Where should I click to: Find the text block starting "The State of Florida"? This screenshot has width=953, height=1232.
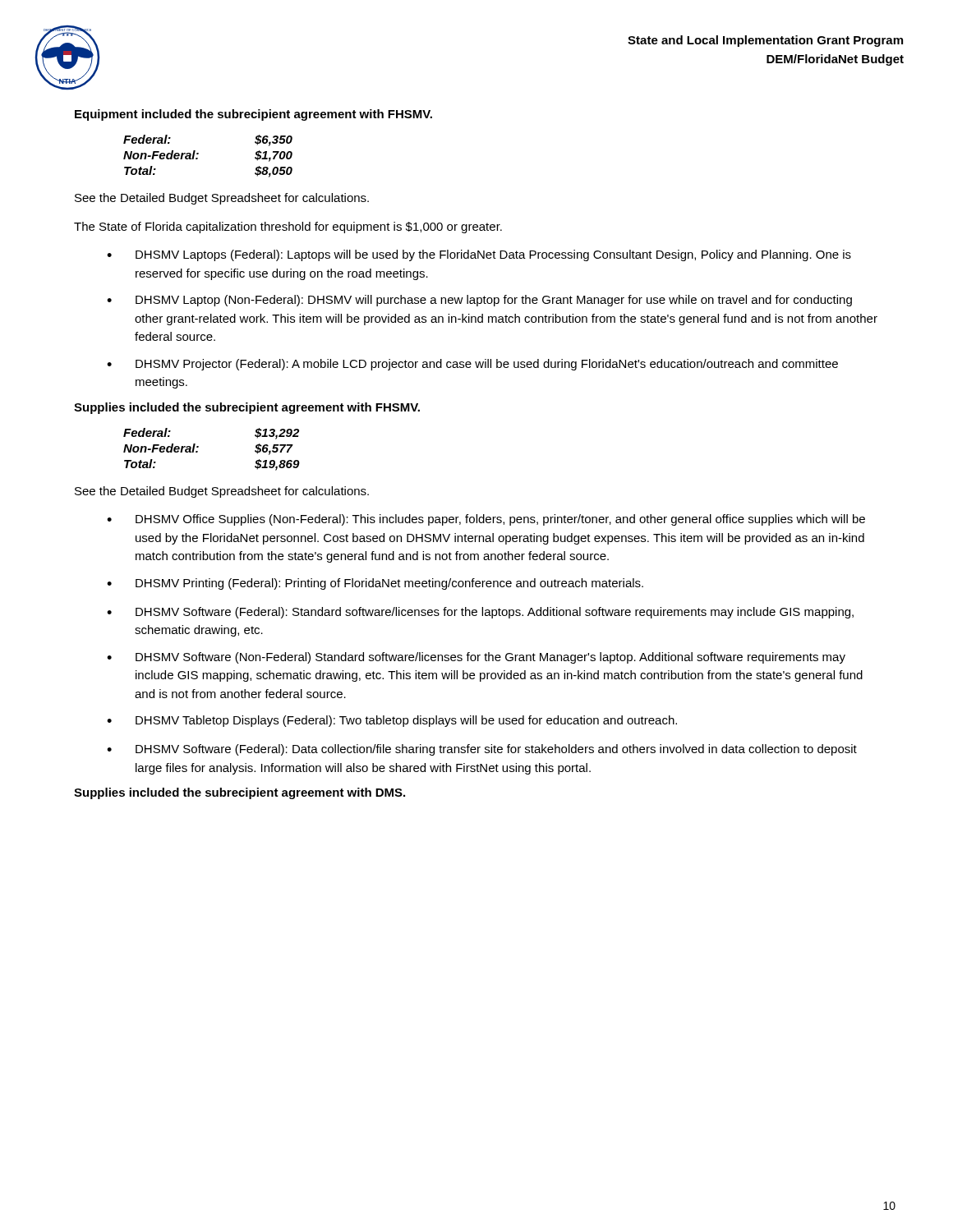tap(288, 226)
